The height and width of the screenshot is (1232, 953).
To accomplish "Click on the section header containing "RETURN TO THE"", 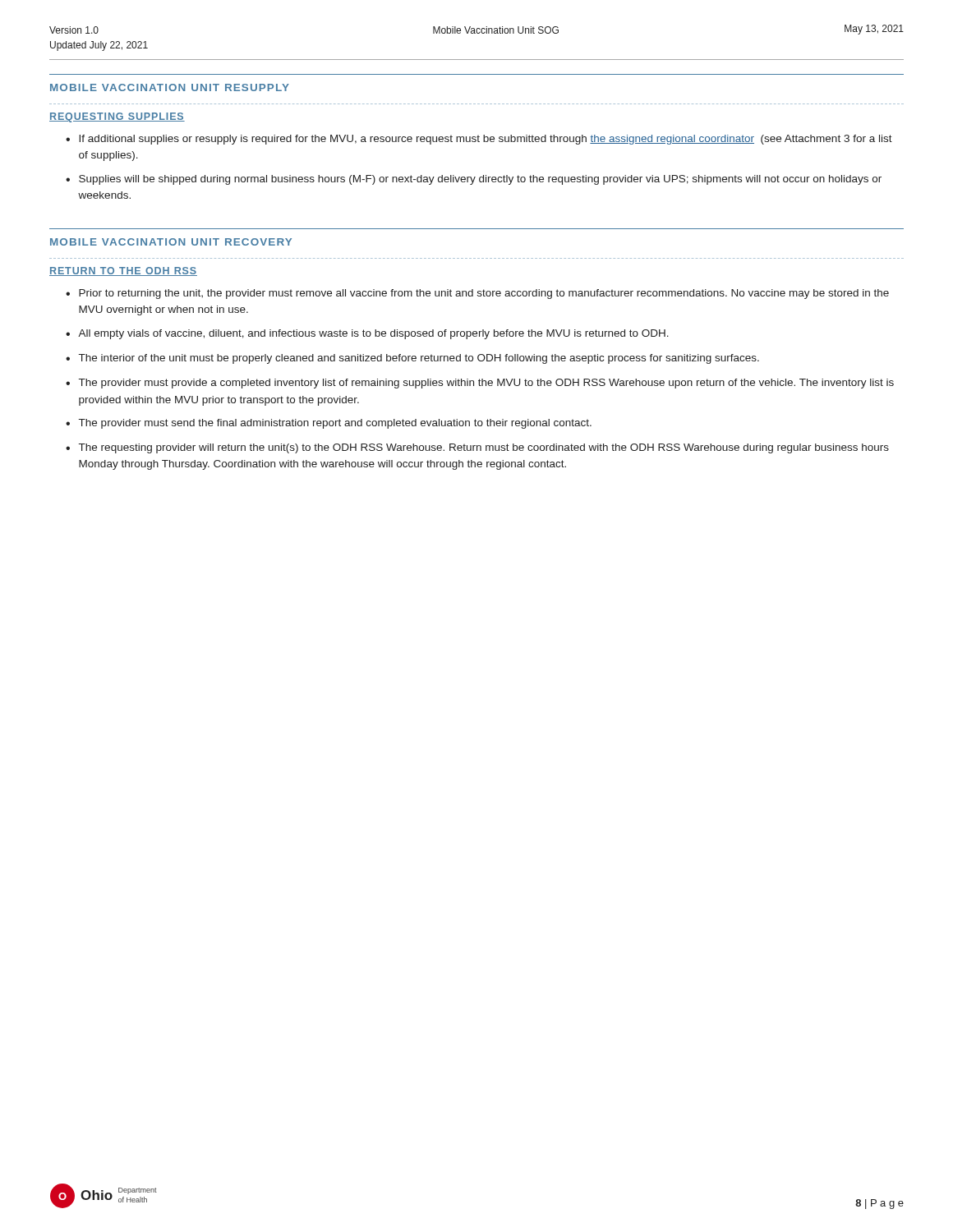I will coord(123,271).
